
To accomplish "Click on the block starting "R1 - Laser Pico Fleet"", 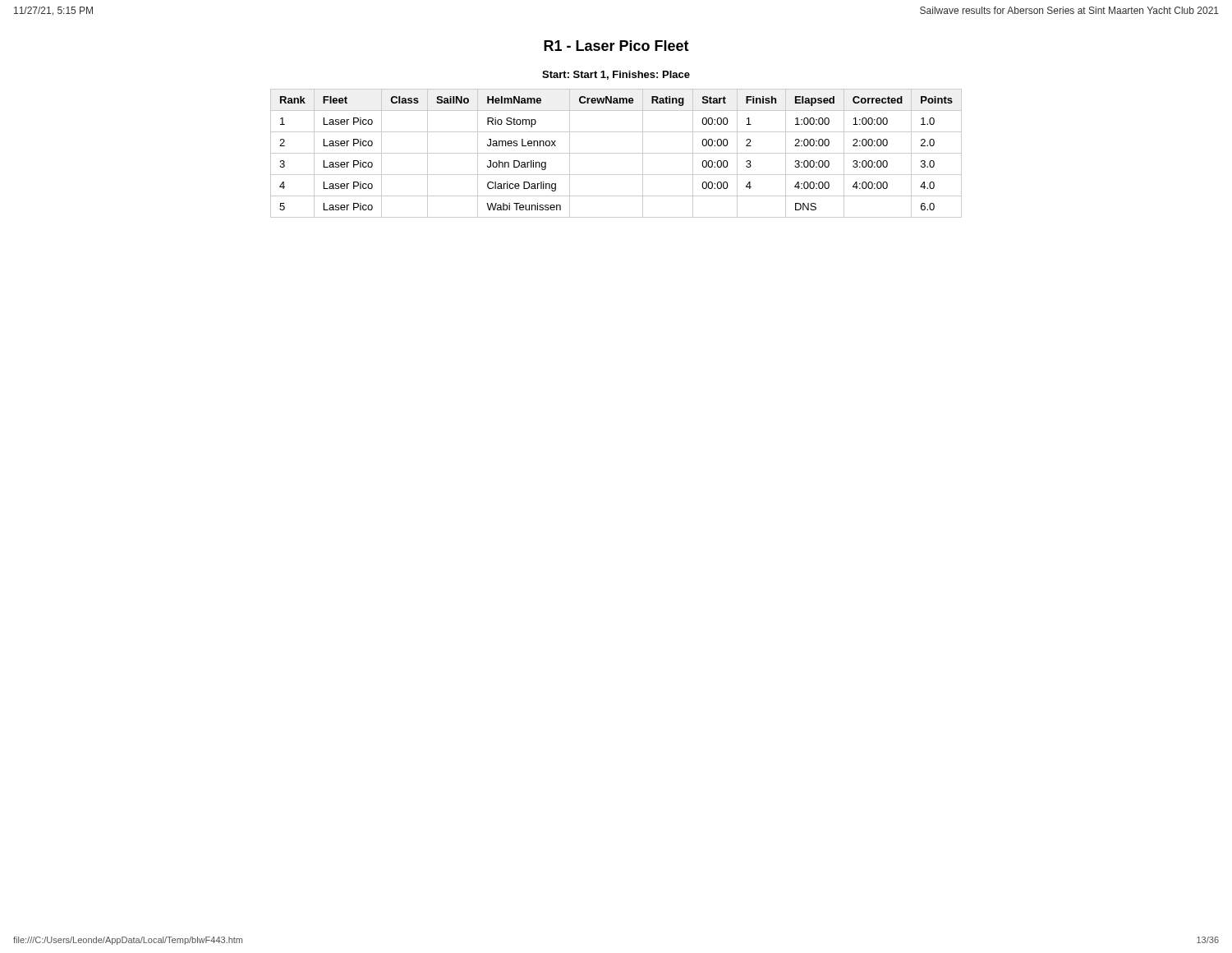I will point(616,46).
